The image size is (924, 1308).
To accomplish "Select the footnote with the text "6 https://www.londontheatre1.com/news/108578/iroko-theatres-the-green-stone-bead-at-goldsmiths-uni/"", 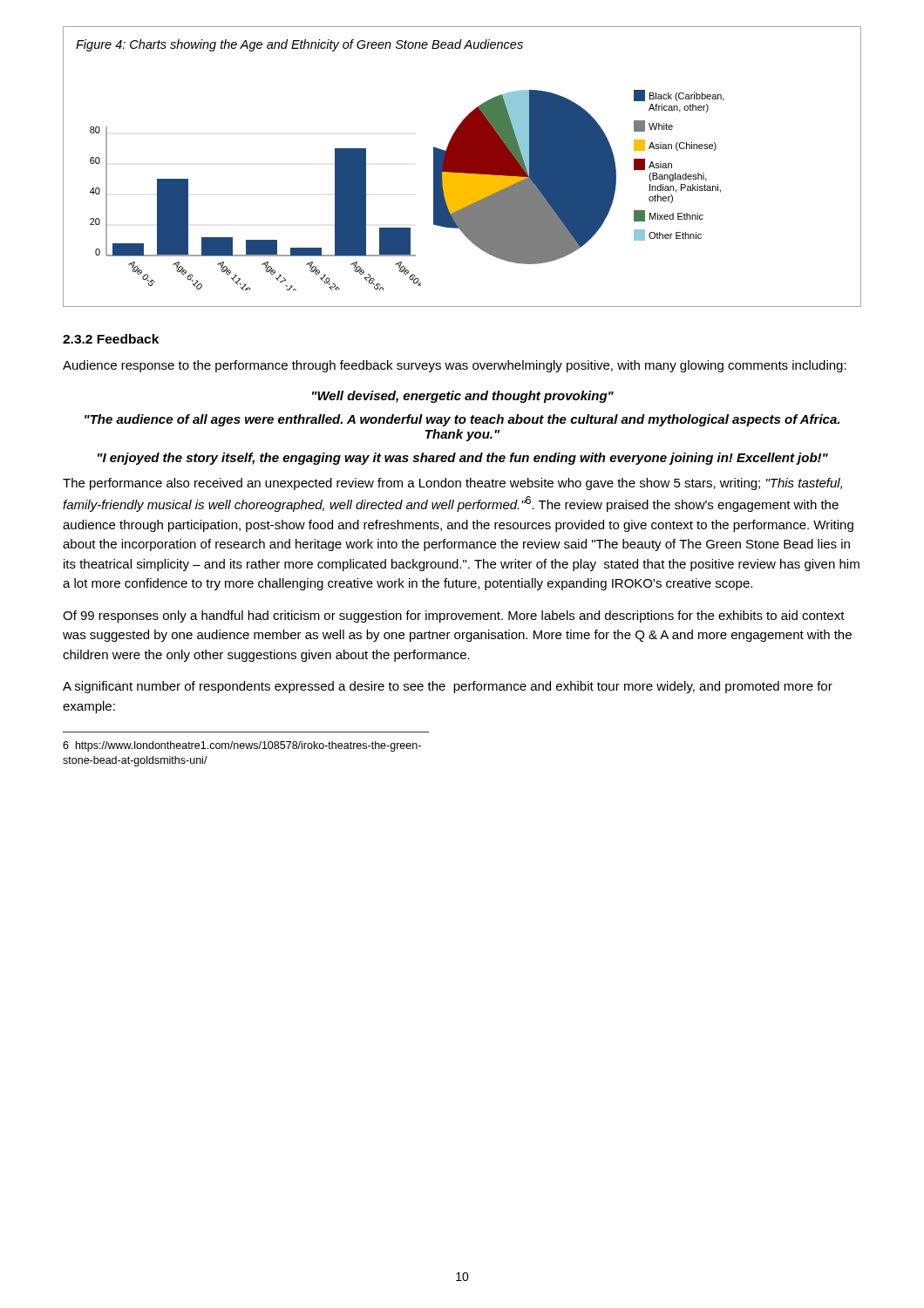I will coord(242,753).
